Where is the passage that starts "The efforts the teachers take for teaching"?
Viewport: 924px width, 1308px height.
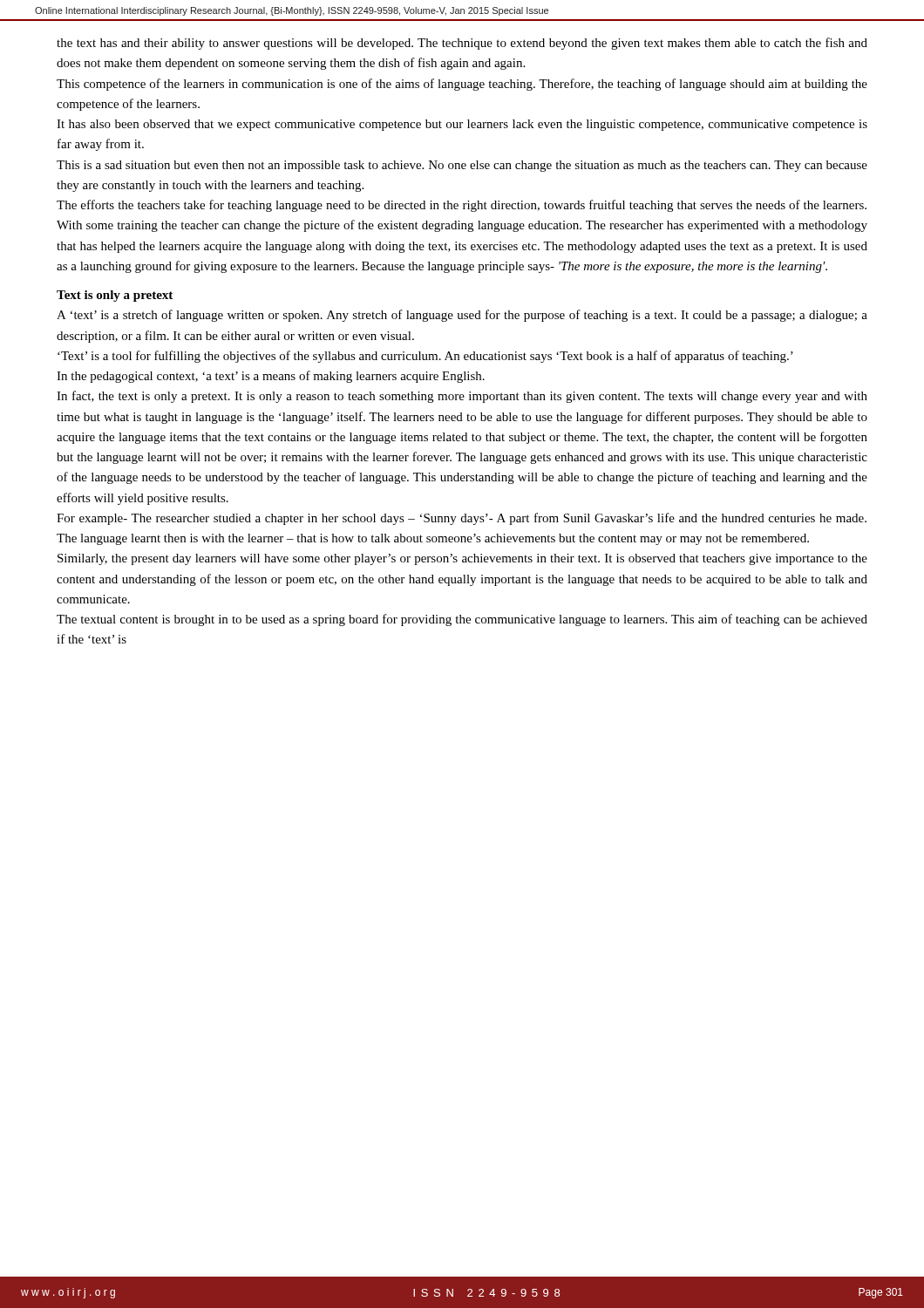[x=462, y=236]
